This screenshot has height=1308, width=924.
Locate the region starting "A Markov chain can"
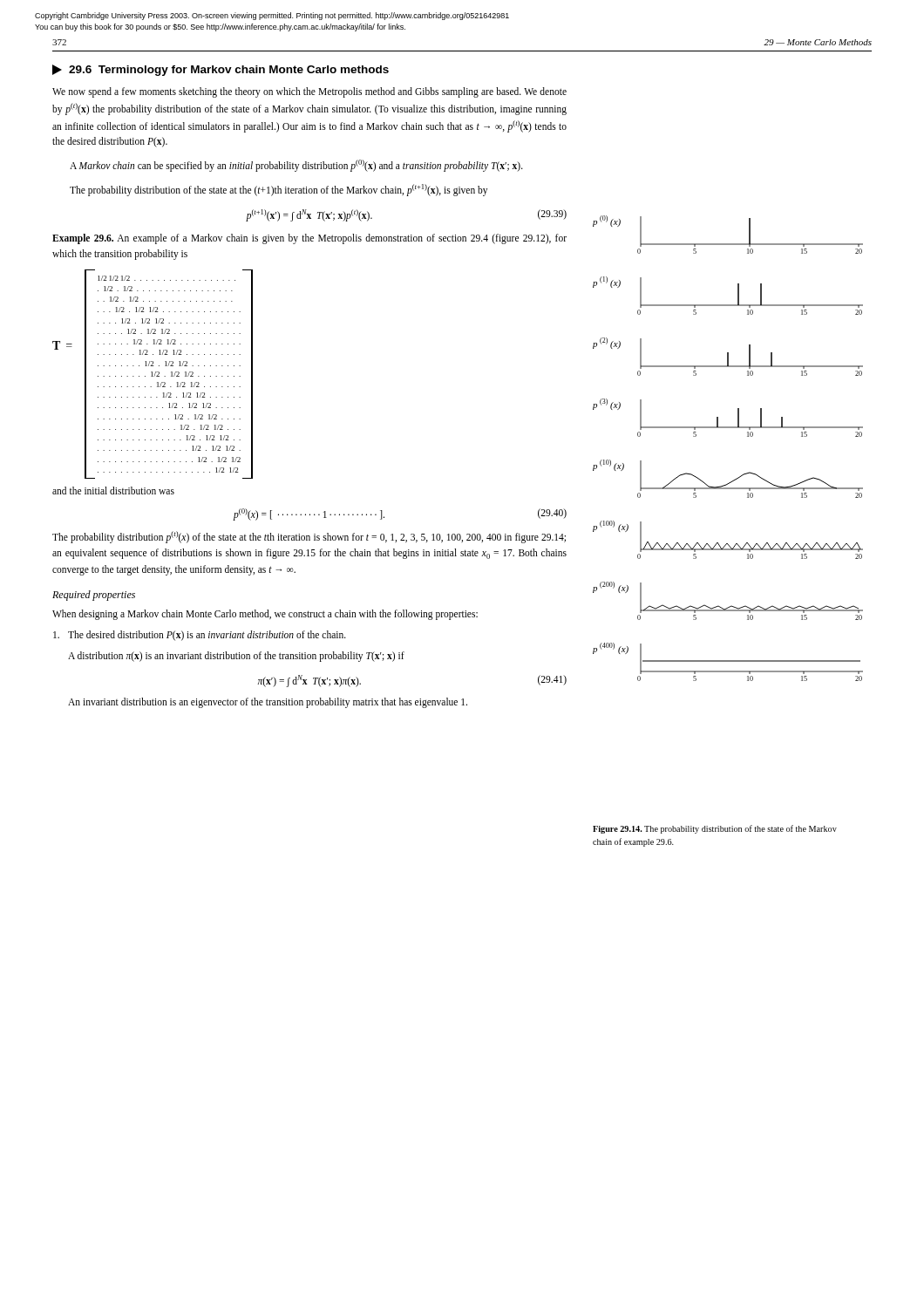tap(296, 165)
